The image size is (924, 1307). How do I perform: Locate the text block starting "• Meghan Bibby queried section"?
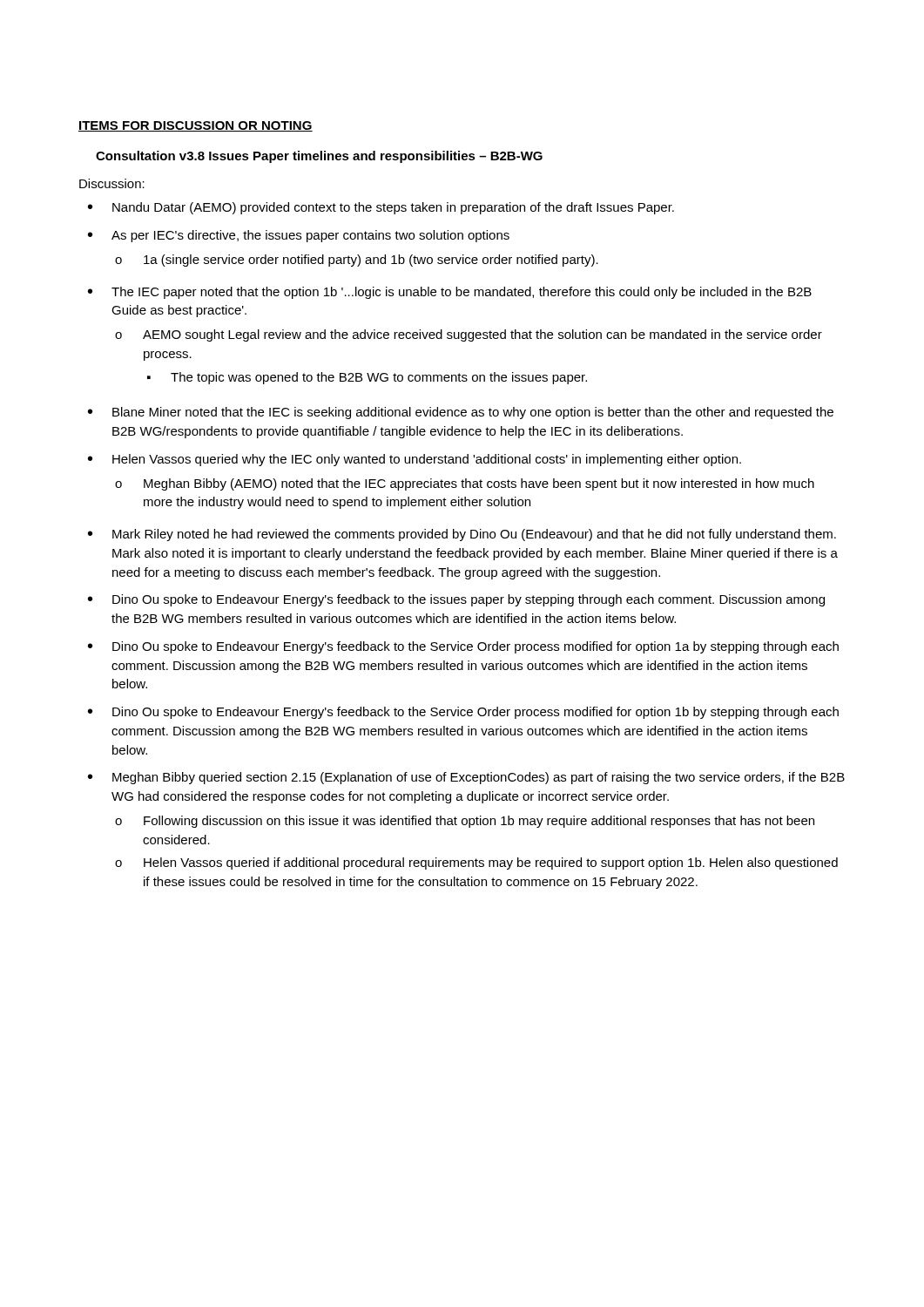click(462, 832)
